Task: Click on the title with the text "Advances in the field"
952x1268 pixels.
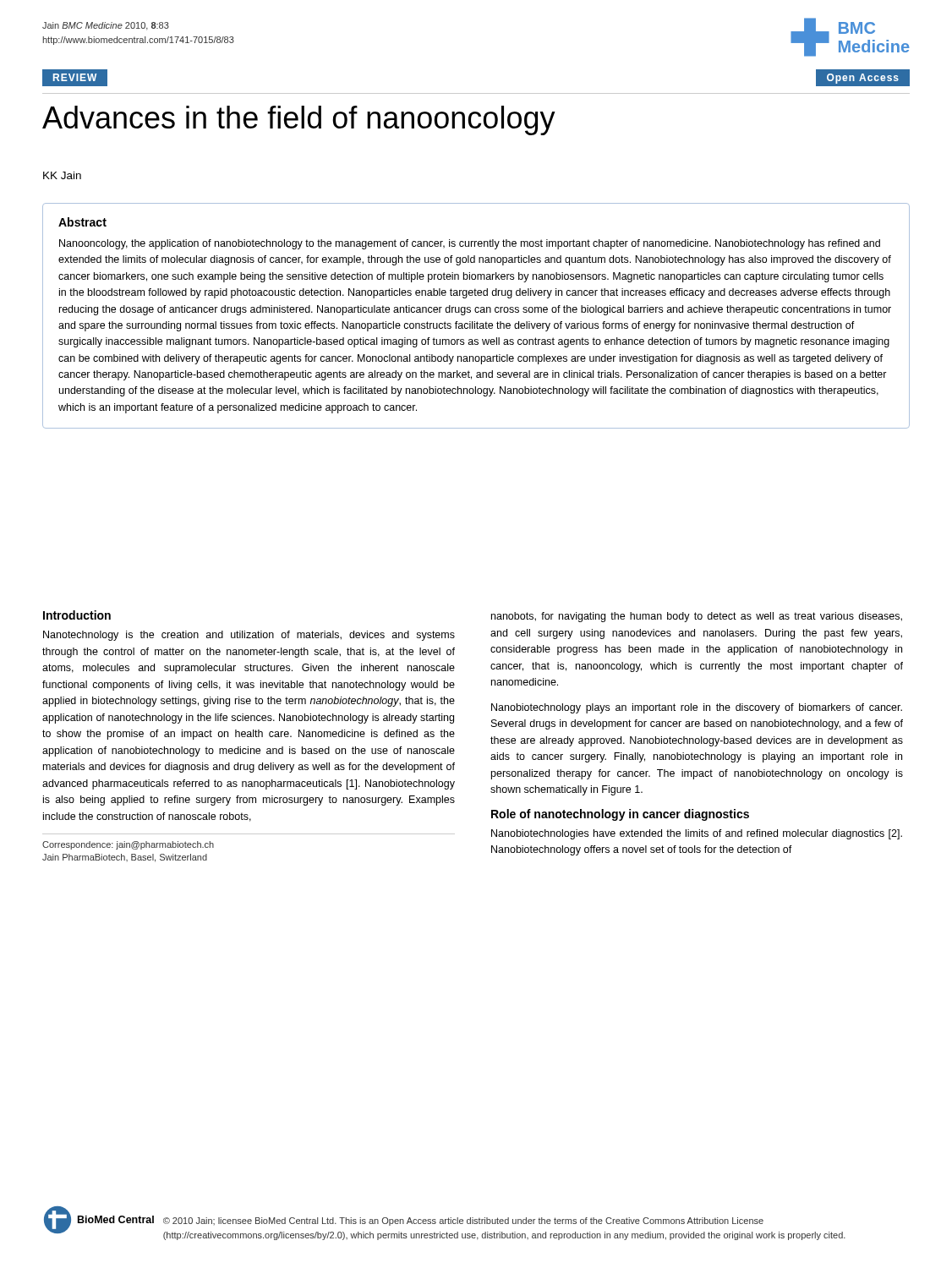Action: pos(476,118)
